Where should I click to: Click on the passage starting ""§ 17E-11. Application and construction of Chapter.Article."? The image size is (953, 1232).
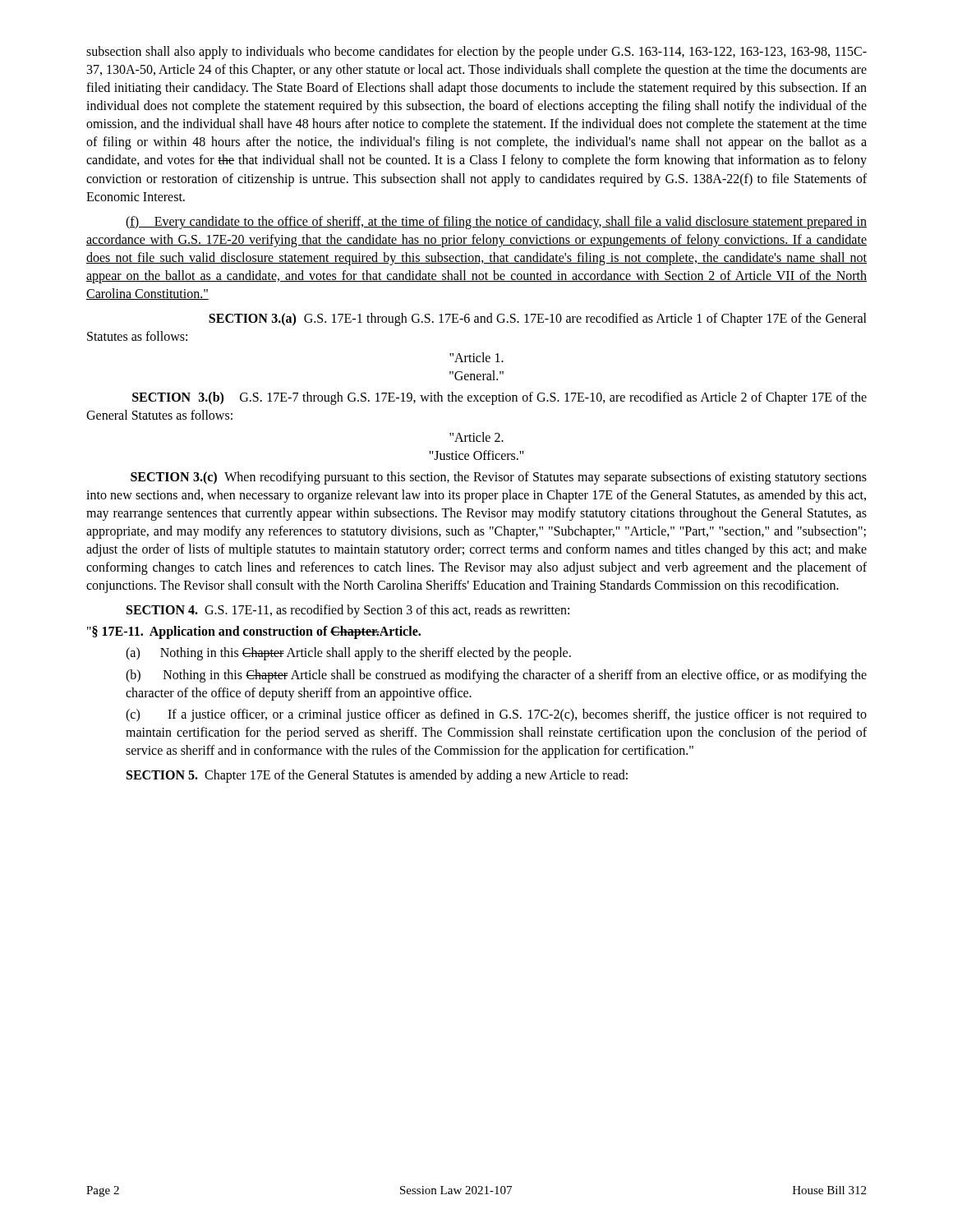click(254, 631)
